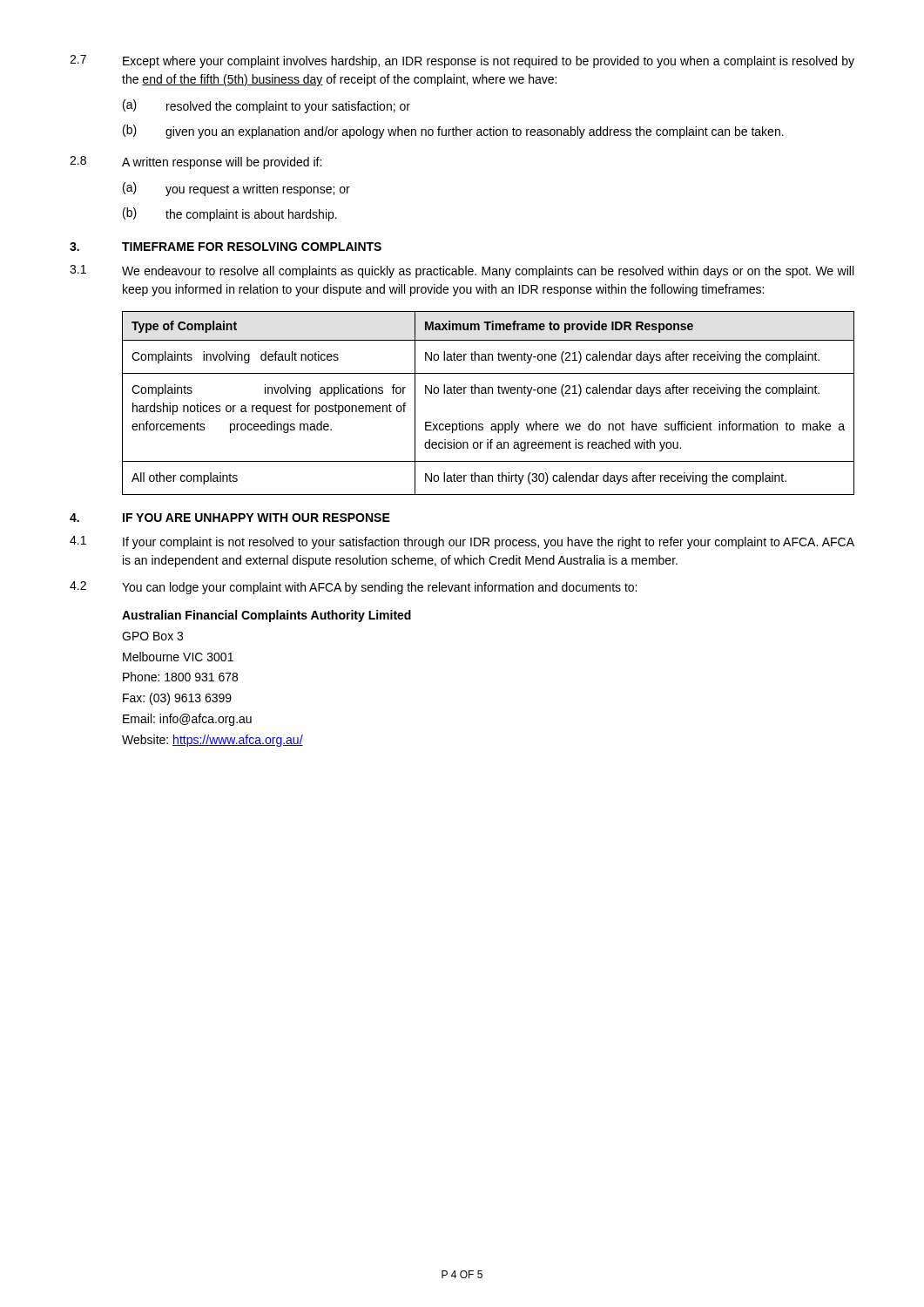924x1307 pixels.
Task: Click the passage that begins "(b) given you an explanation and/or apology"
Action: (x=488, y=132)
